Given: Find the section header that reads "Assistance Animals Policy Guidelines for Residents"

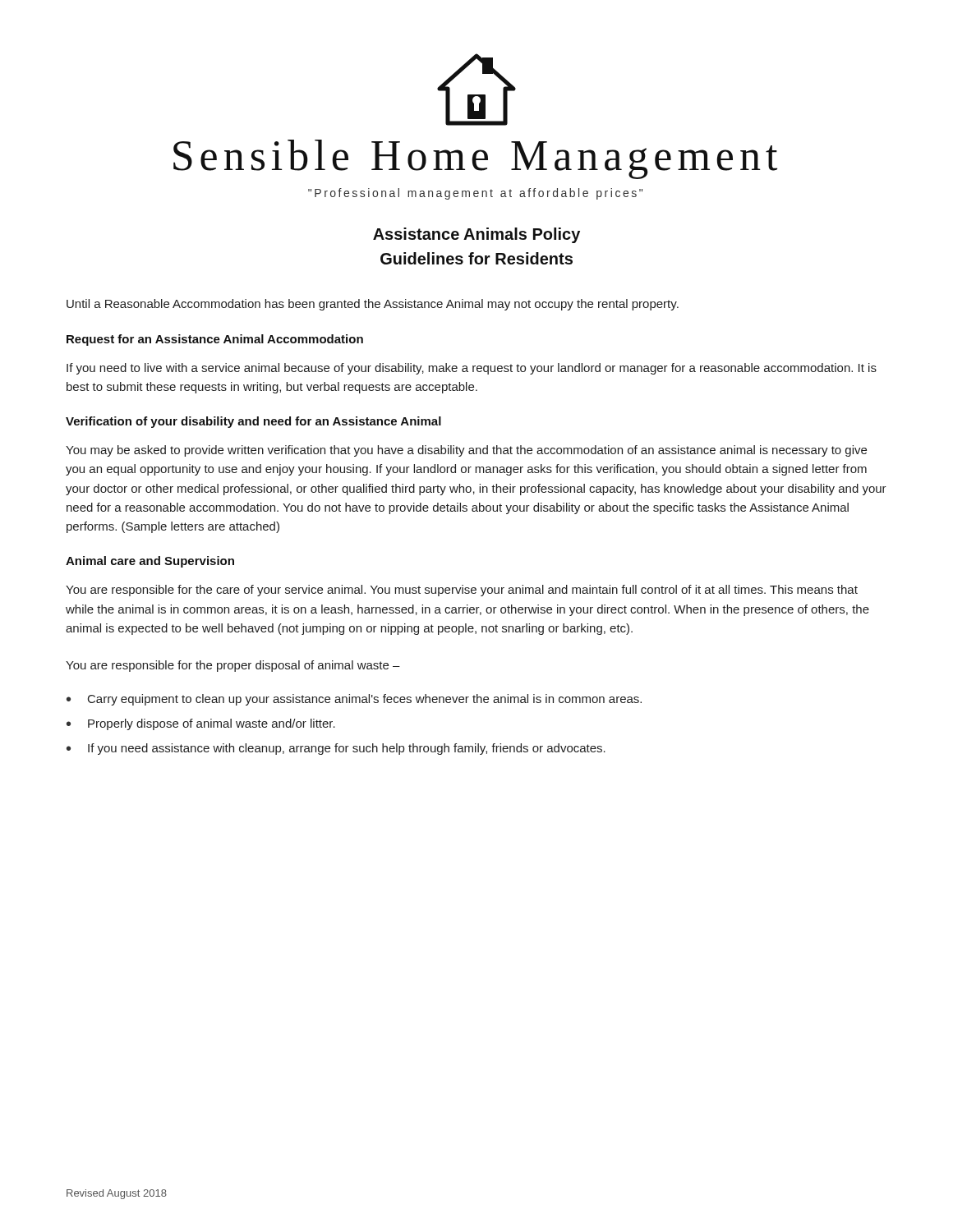Looking at the screenshot, I should coord(476,246).
